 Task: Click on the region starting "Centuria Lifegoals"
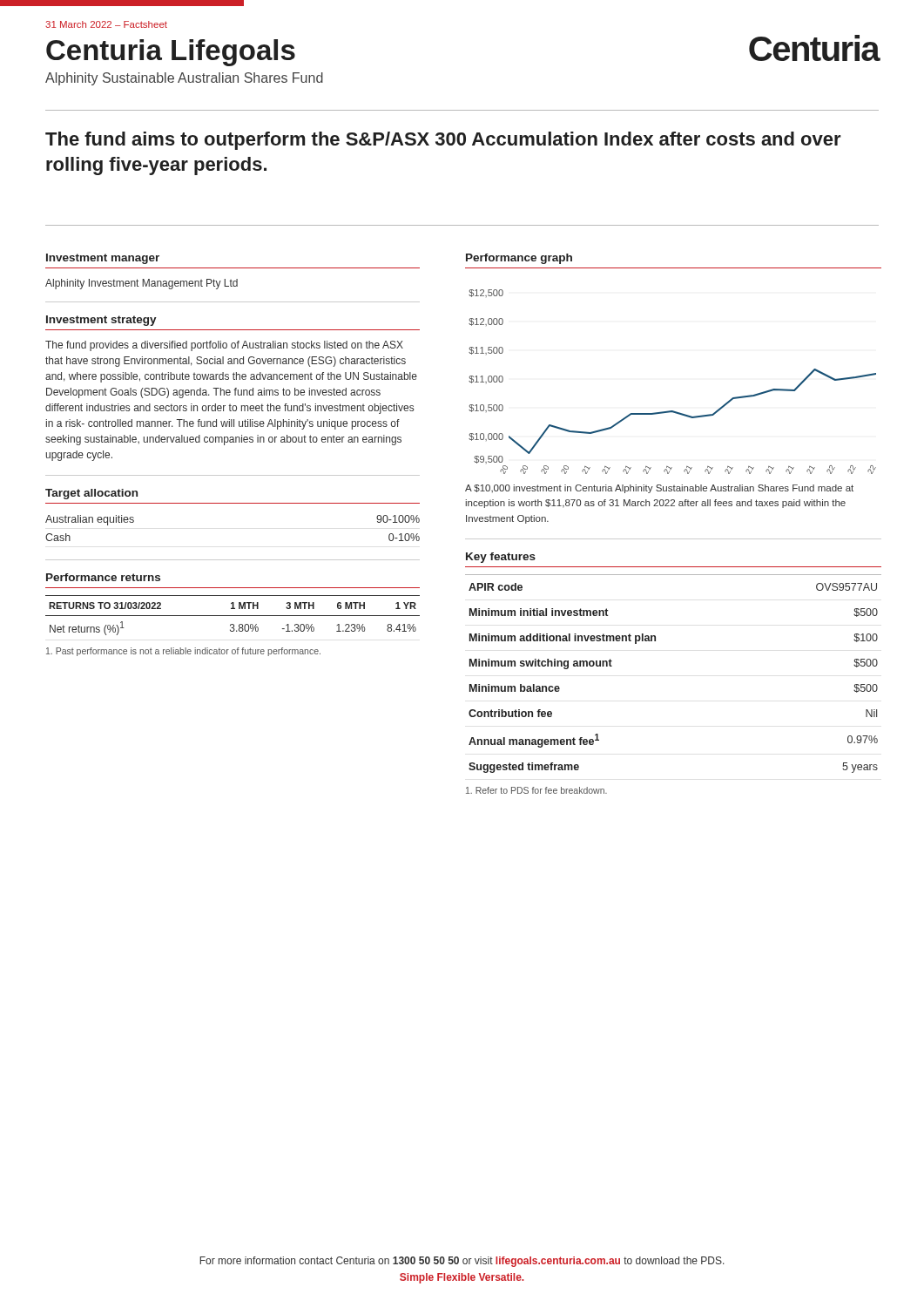point(171,51)
